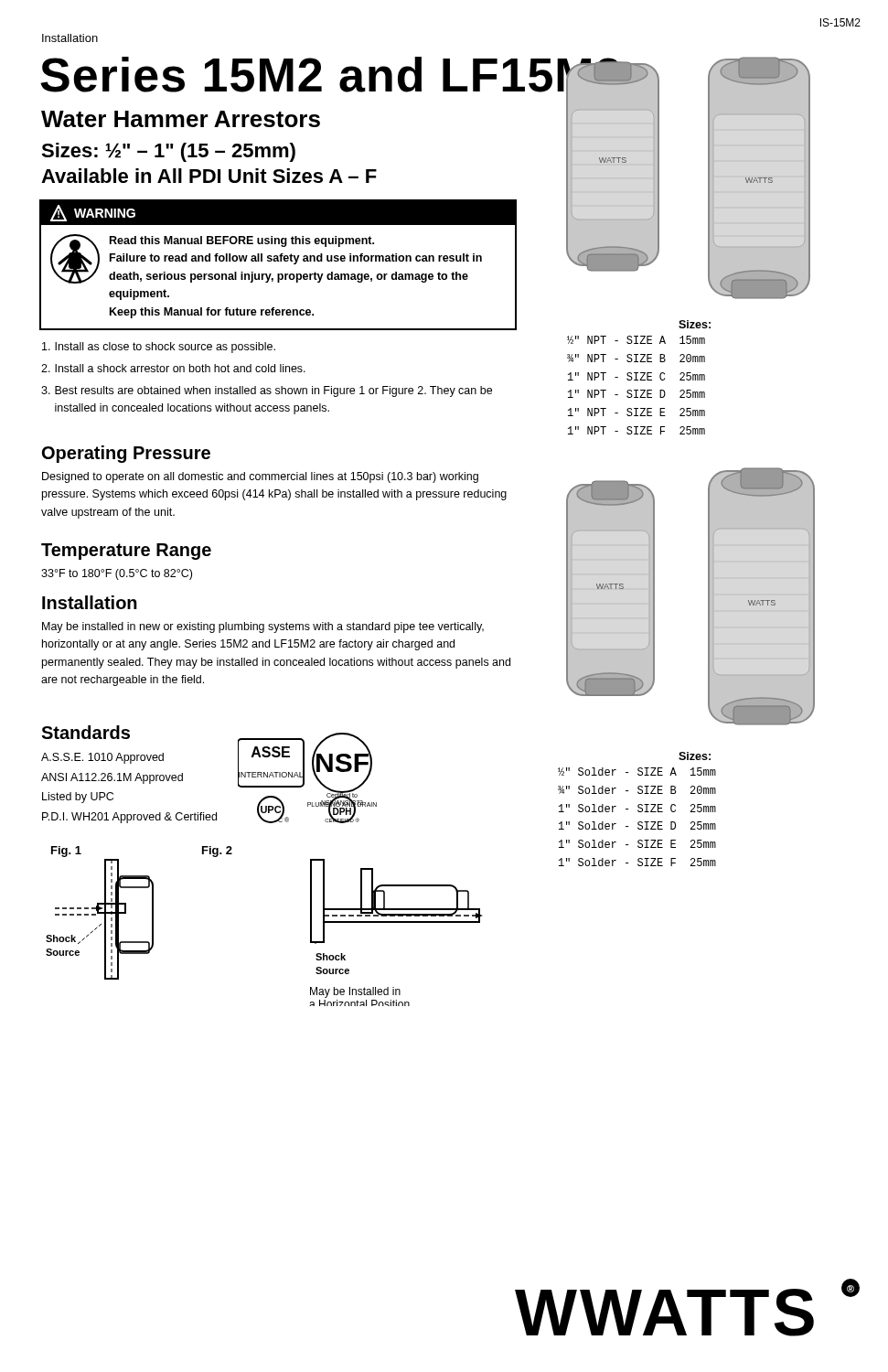Locate the passage starting "Install as close to shock source"
Viewport: 888px width, 1372px height.
click(x=159, y=347)
